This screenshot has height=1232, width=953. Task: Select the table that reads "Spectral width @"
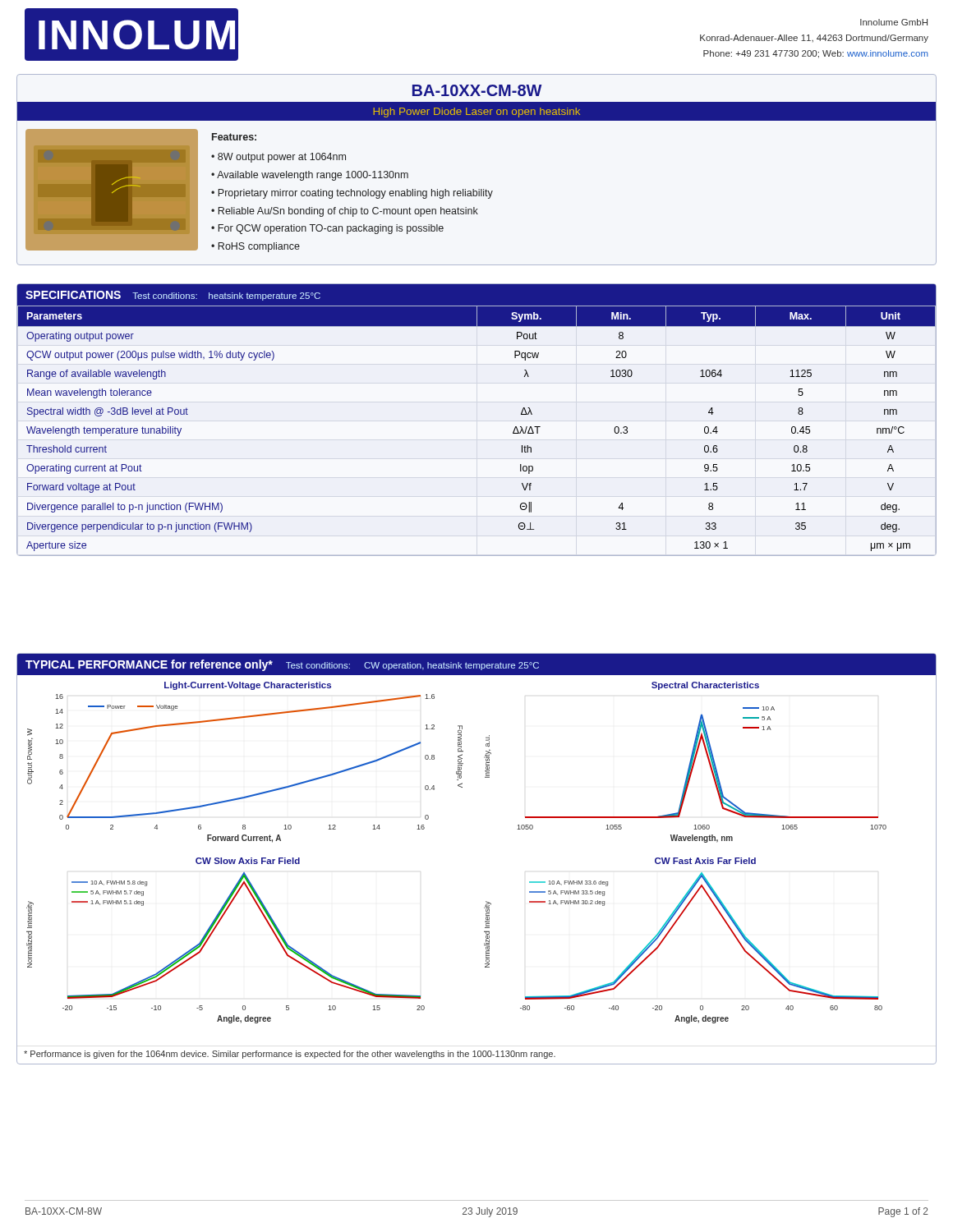tap(476, 420)
